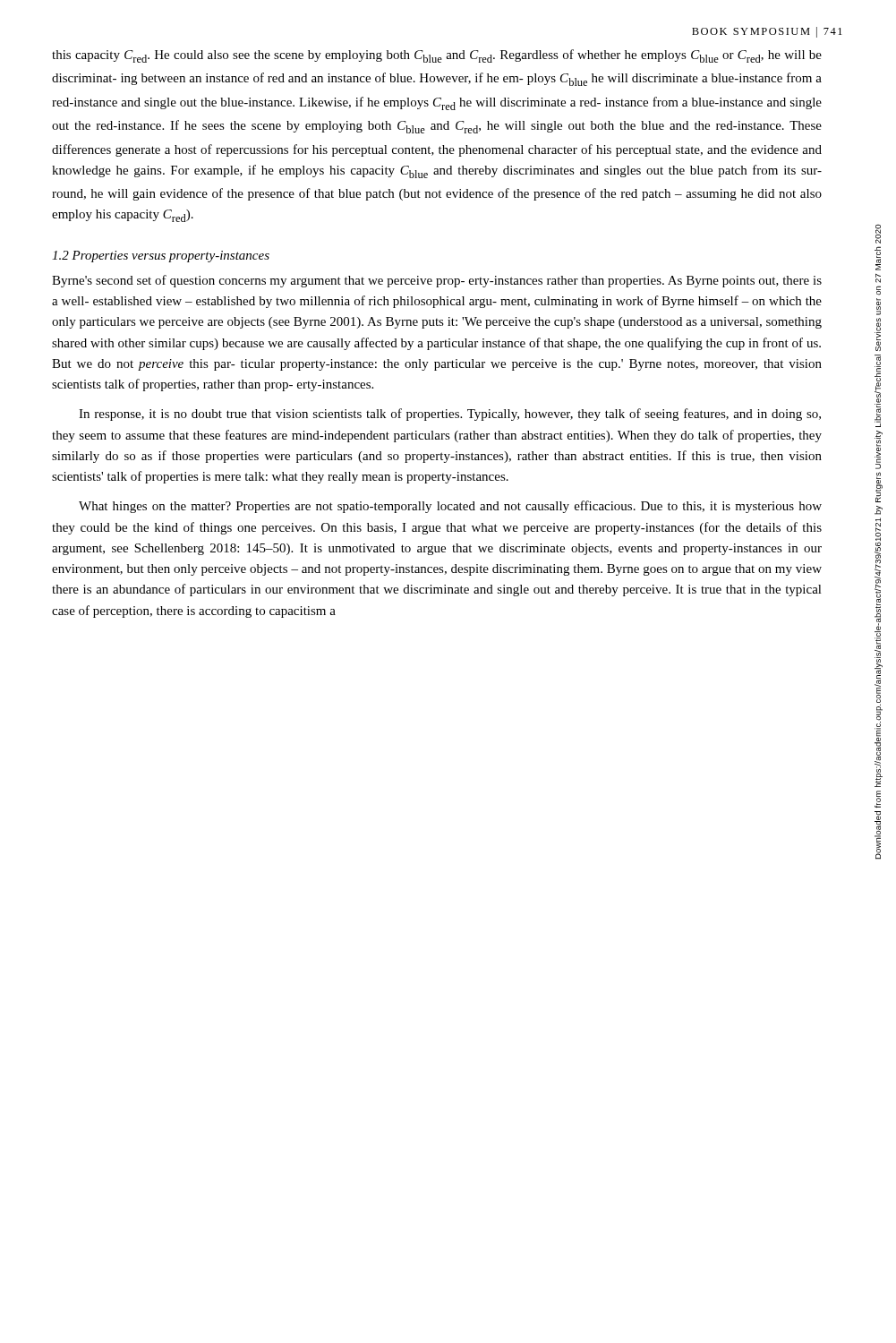This screenshot has width=896, height=1343.
Task: Find the block starting "Byrne's second set of question concerns"
Action: coord(437,332)
